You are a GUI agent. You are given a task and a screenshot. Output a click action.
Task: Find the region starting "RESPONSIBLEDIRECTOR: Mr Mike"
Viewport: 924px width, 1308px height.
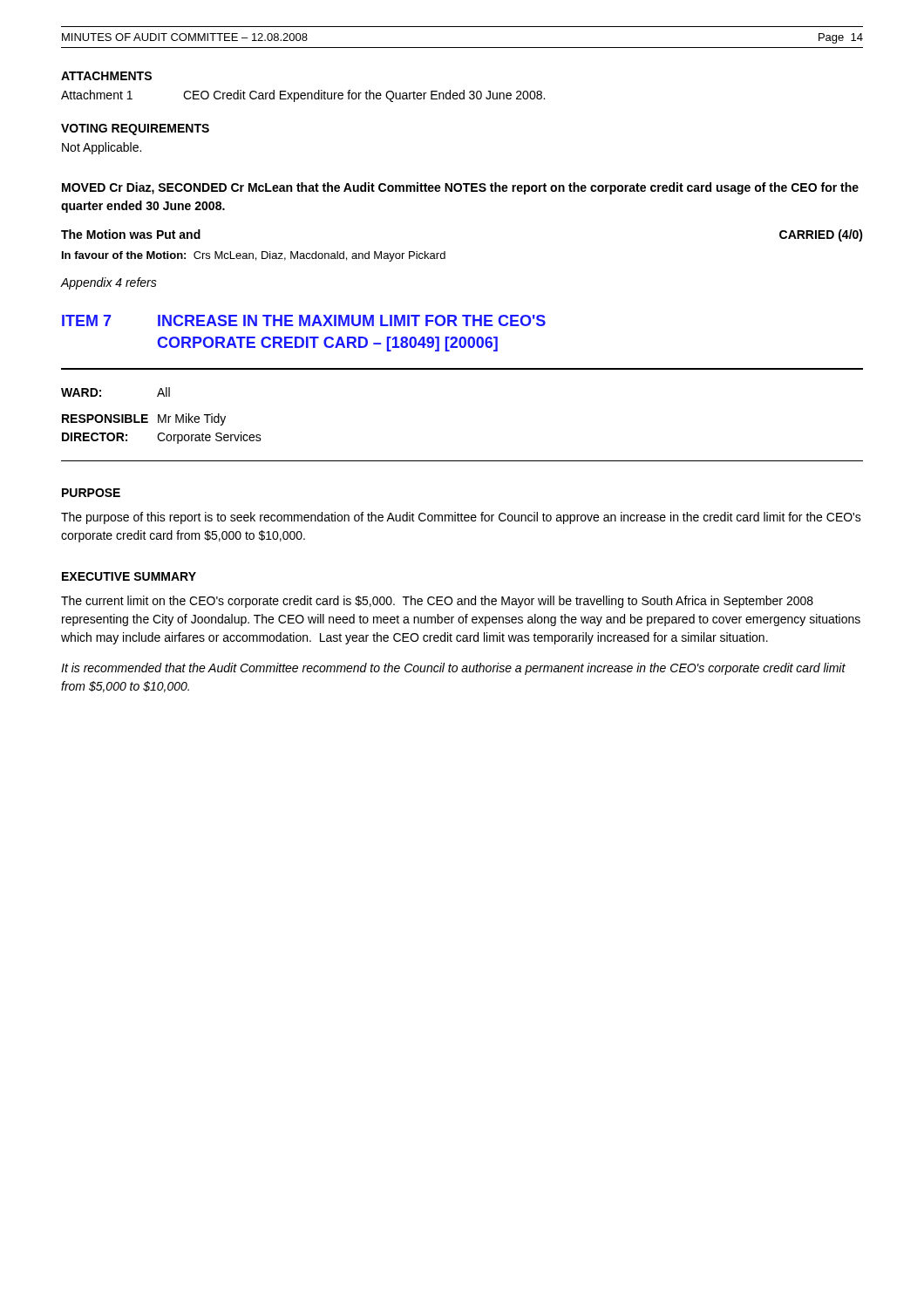pos(144,419)
